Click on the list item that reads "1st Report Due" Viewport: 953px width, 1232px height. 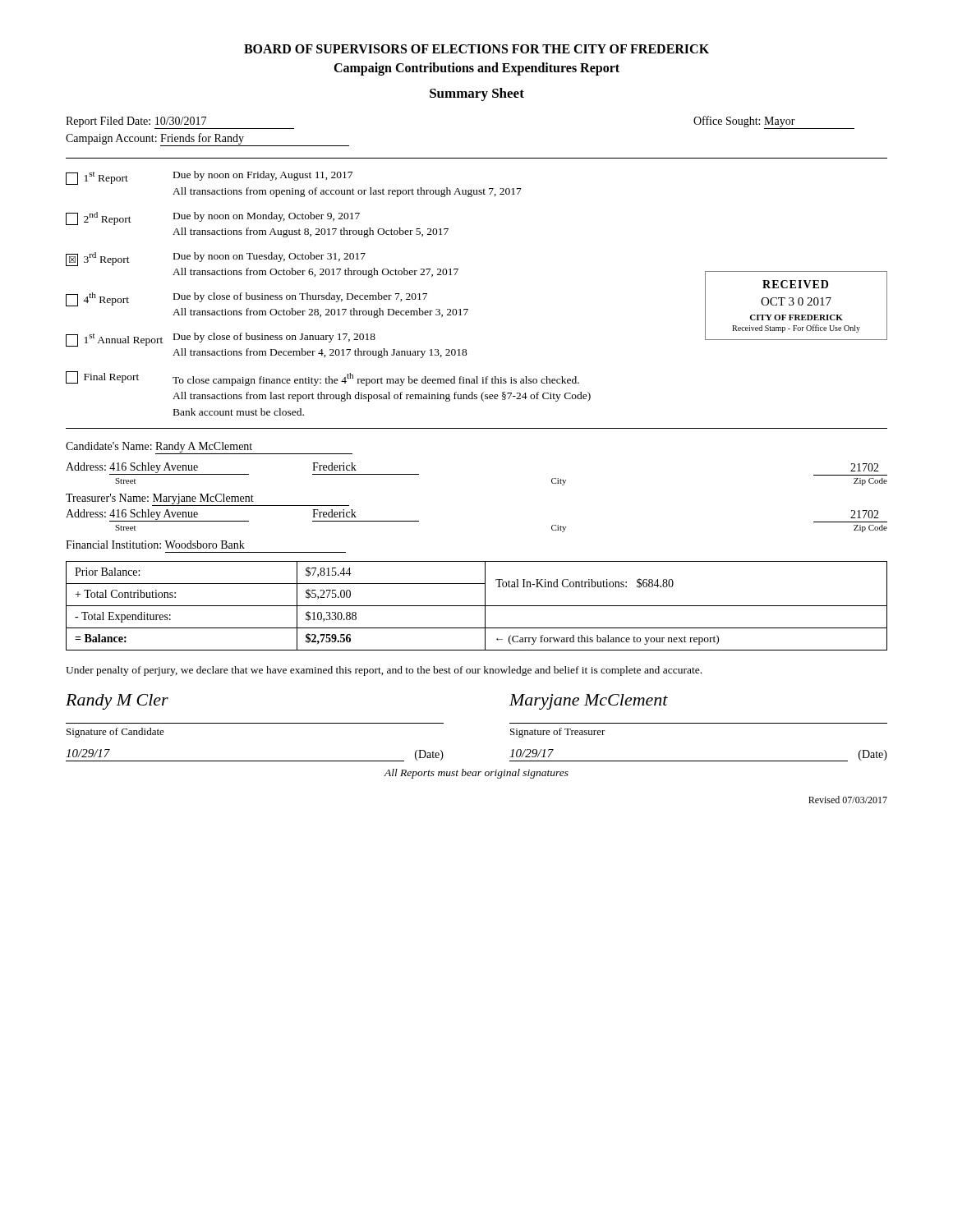[x=476, y=183]
